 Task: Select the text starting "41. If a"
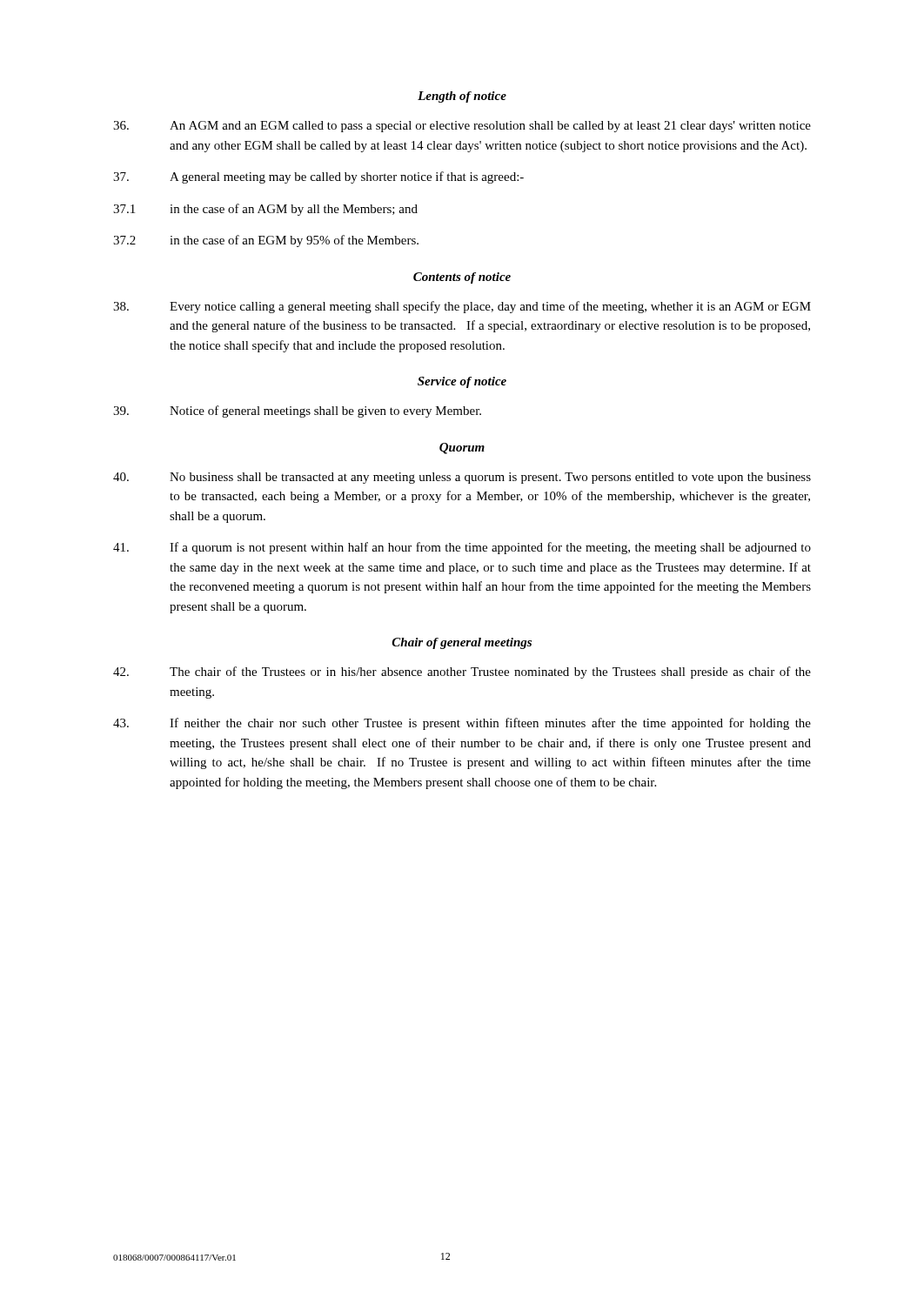click(462, 577)
